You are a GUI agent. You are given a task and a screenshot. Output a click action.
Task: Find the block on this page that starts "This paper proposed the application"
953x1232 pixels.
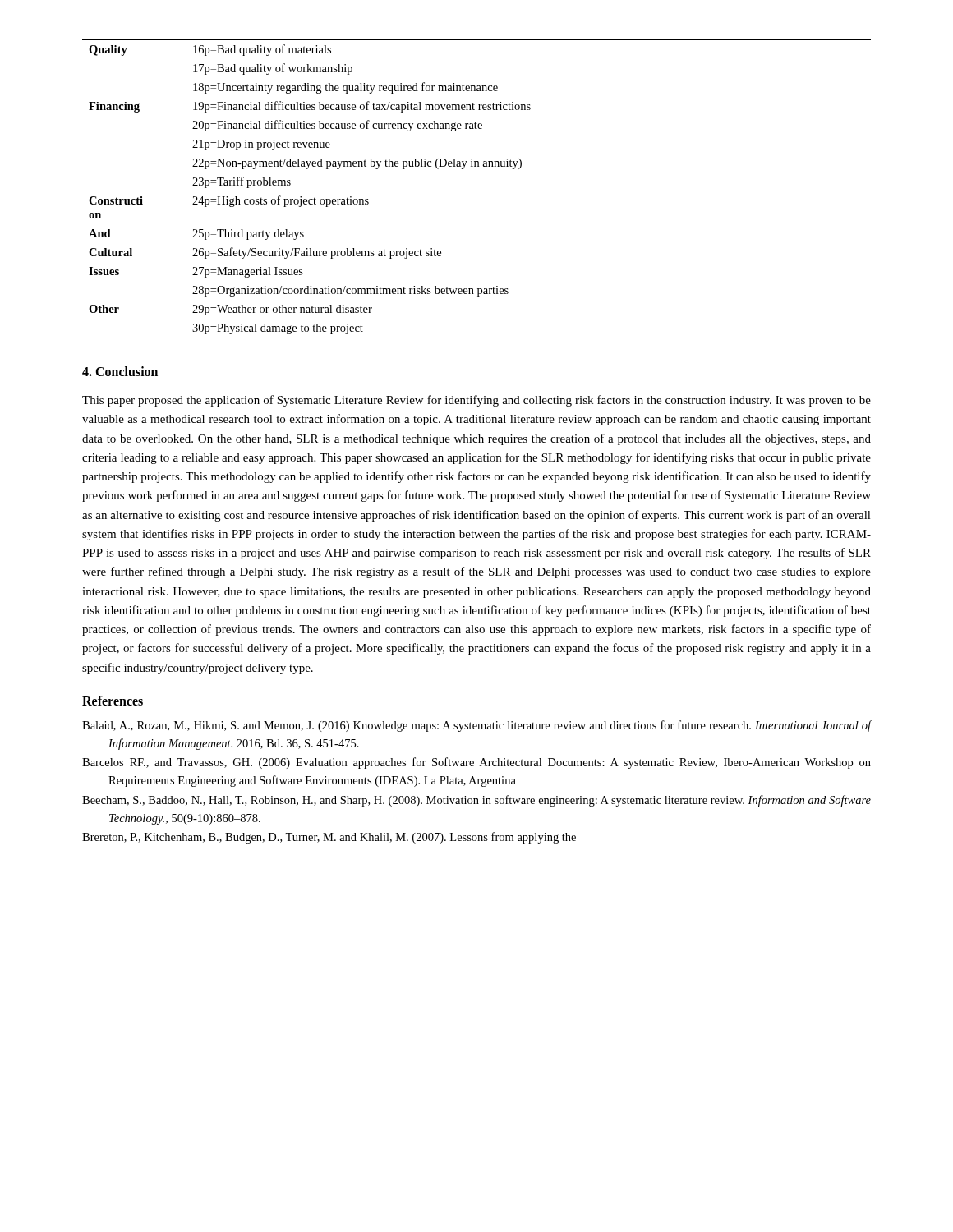[x=476, y=534]
